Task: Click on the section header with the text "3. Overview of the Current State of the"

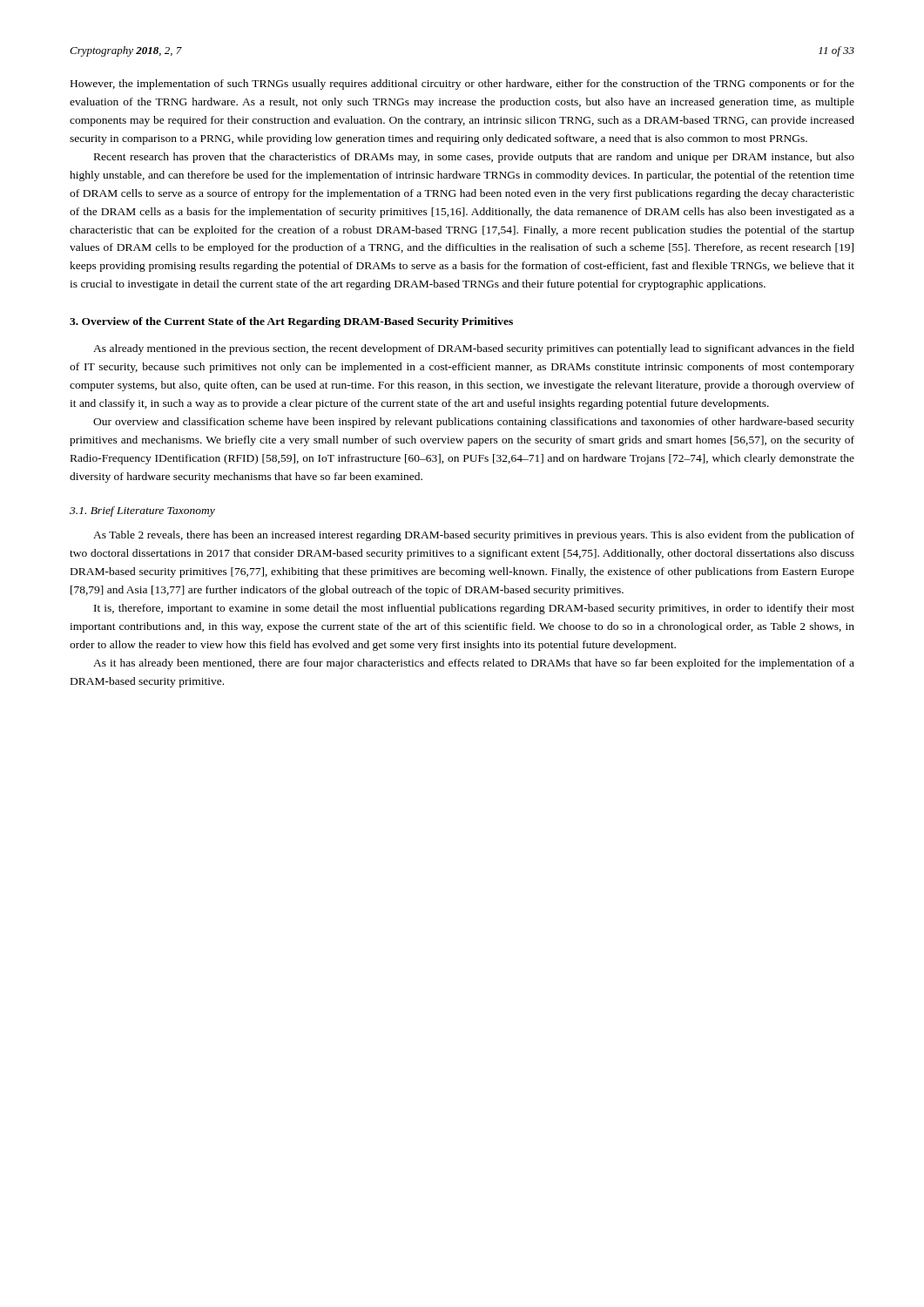Action: click(x=462, y=322)
